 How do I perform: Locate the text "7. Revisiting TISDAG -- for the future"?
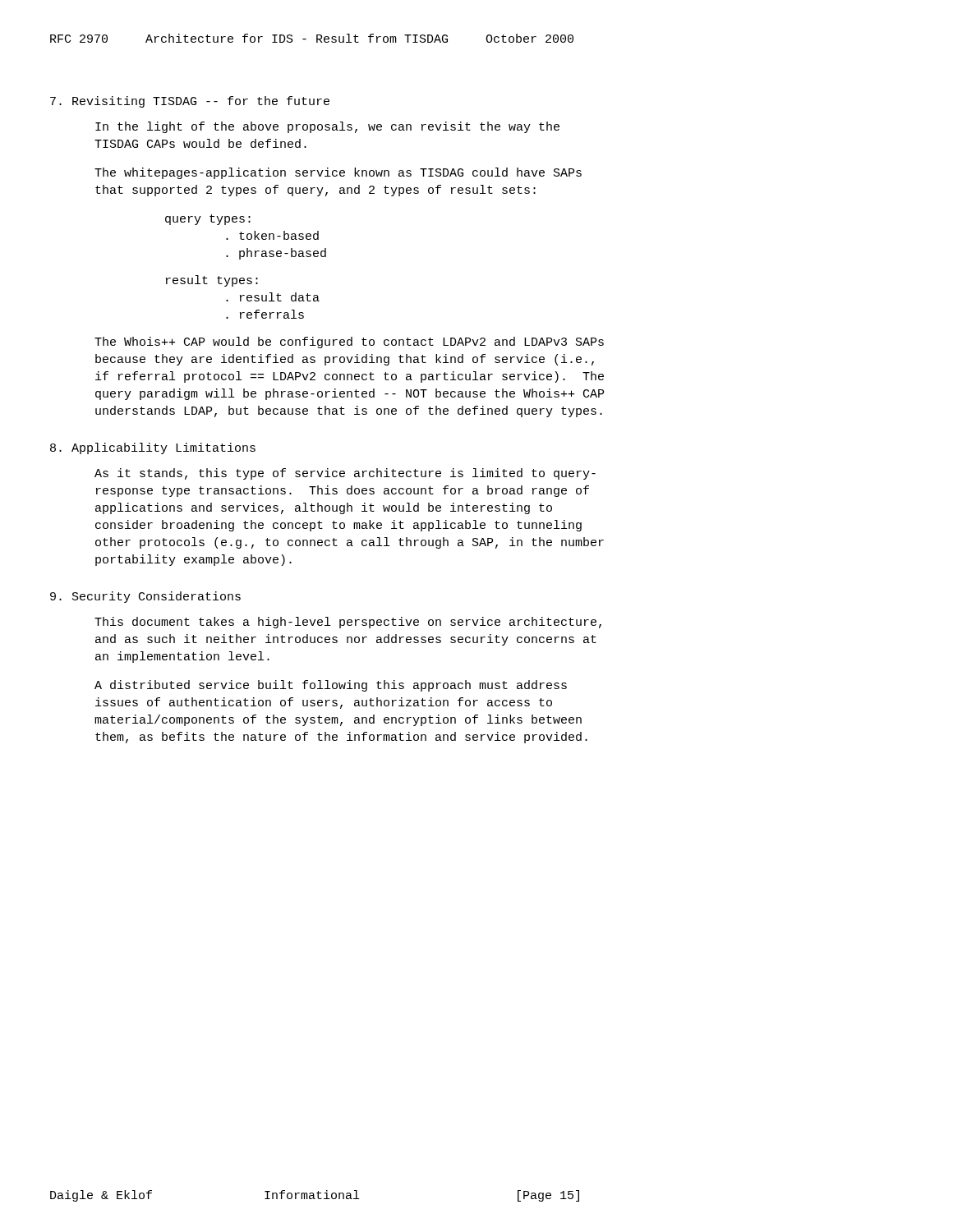pyautogui.click(x=190, y=102)
